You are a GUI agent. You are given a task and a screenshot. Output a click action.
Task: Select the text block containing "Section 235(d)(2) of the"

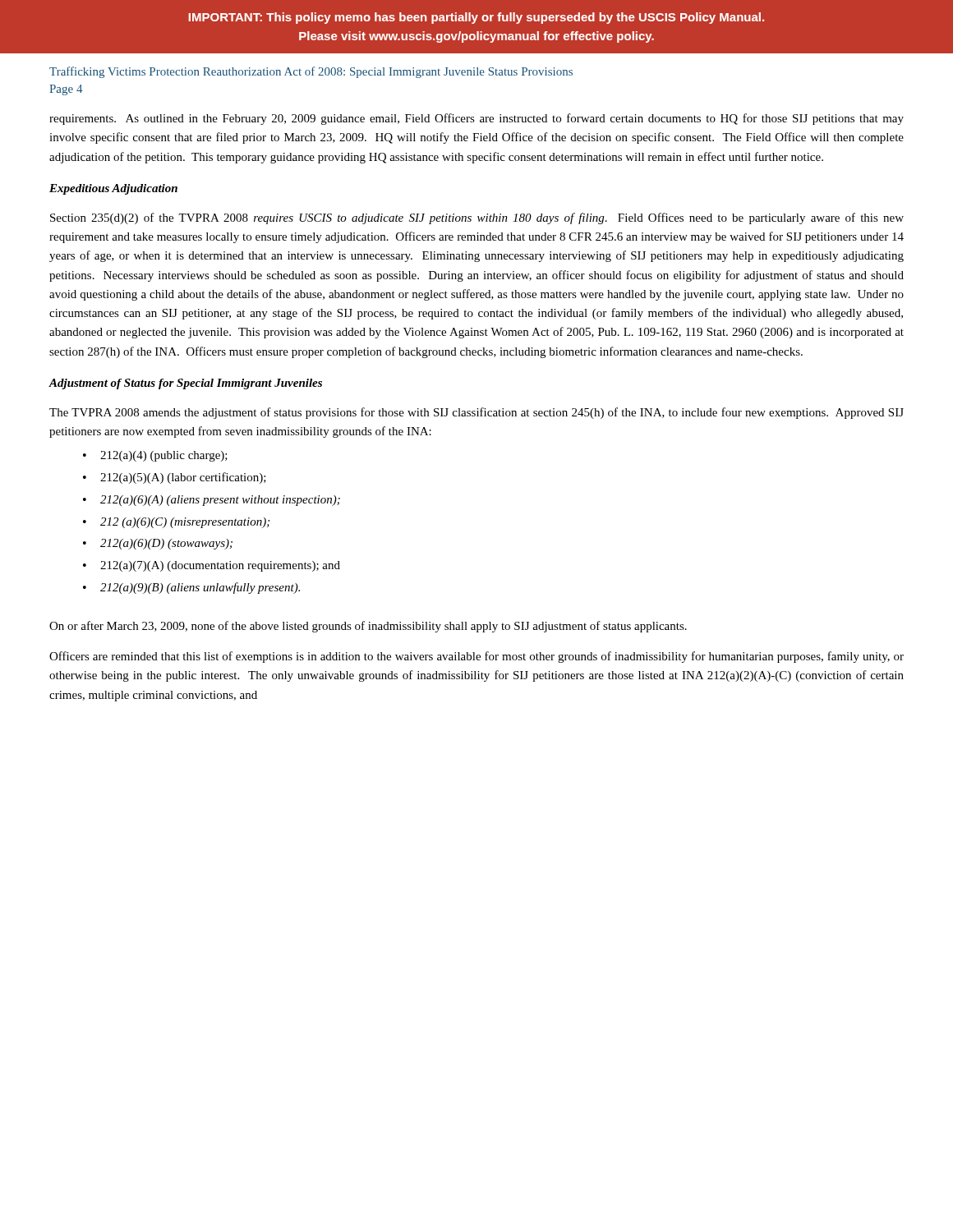coord(476,284)
